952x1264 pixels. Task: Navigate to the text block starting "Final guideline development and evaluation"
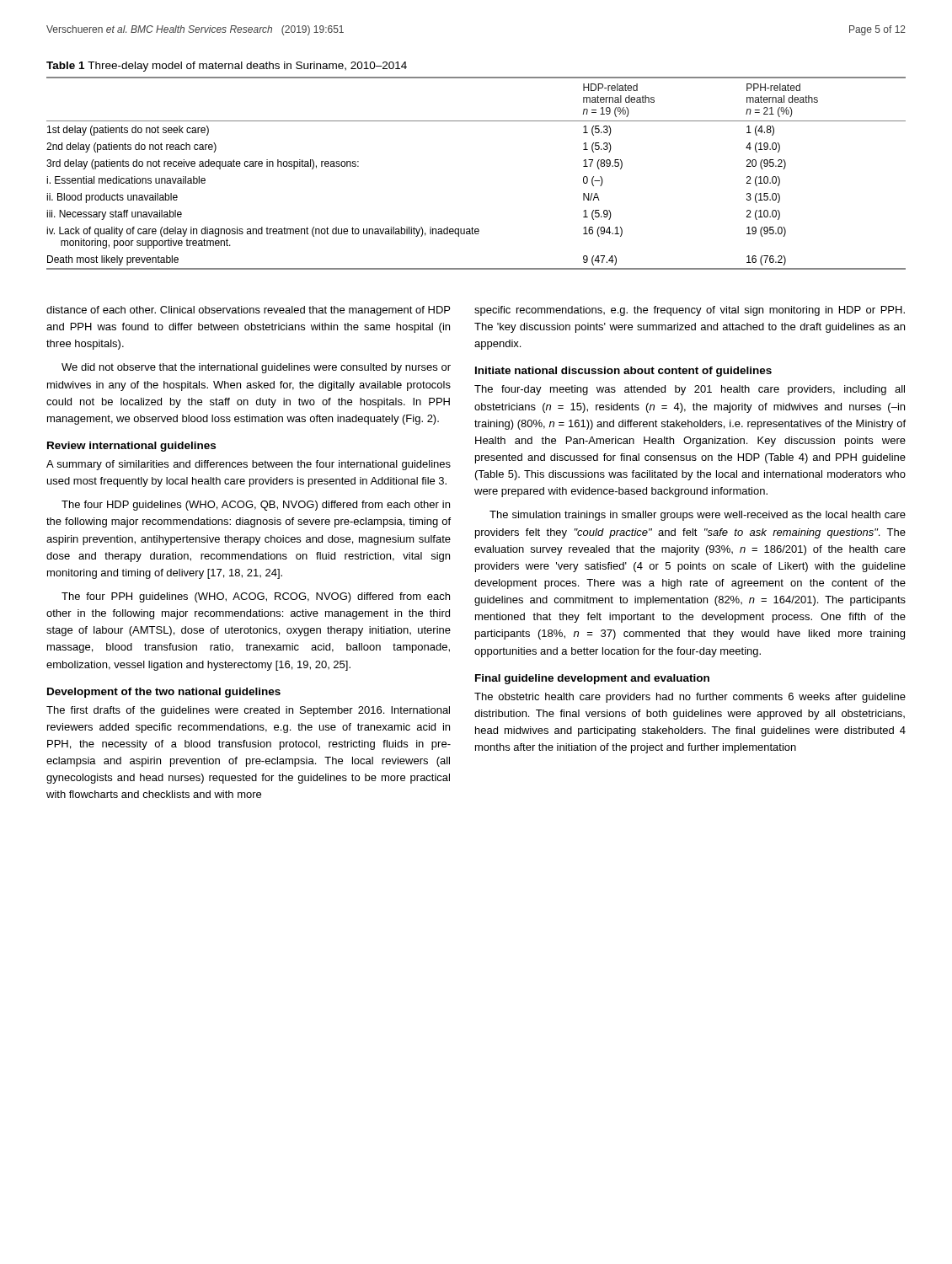click(x=592, y=678)
